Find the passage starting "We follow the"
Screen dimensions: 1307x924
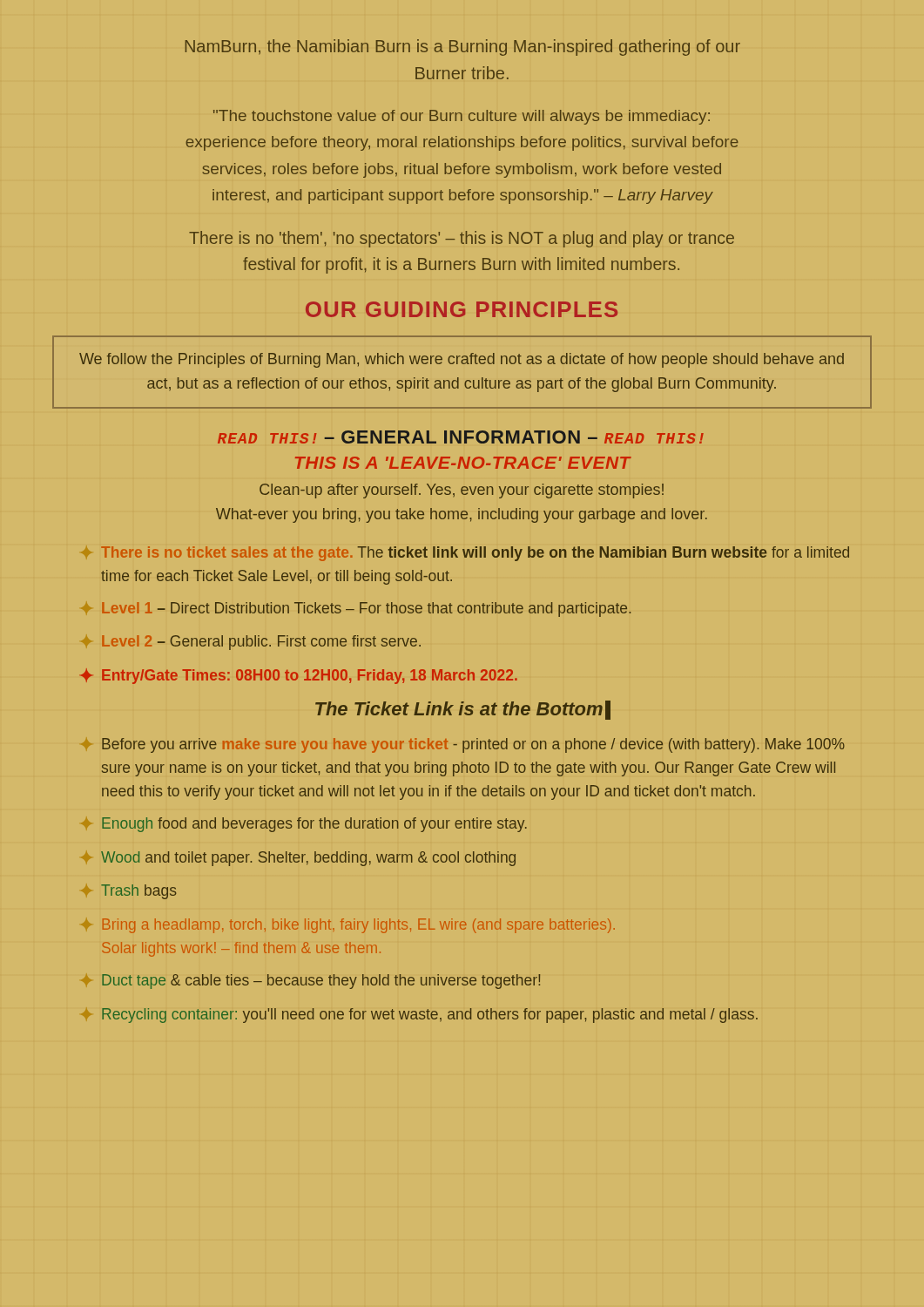pyautogui.click(x=462, y=371)
